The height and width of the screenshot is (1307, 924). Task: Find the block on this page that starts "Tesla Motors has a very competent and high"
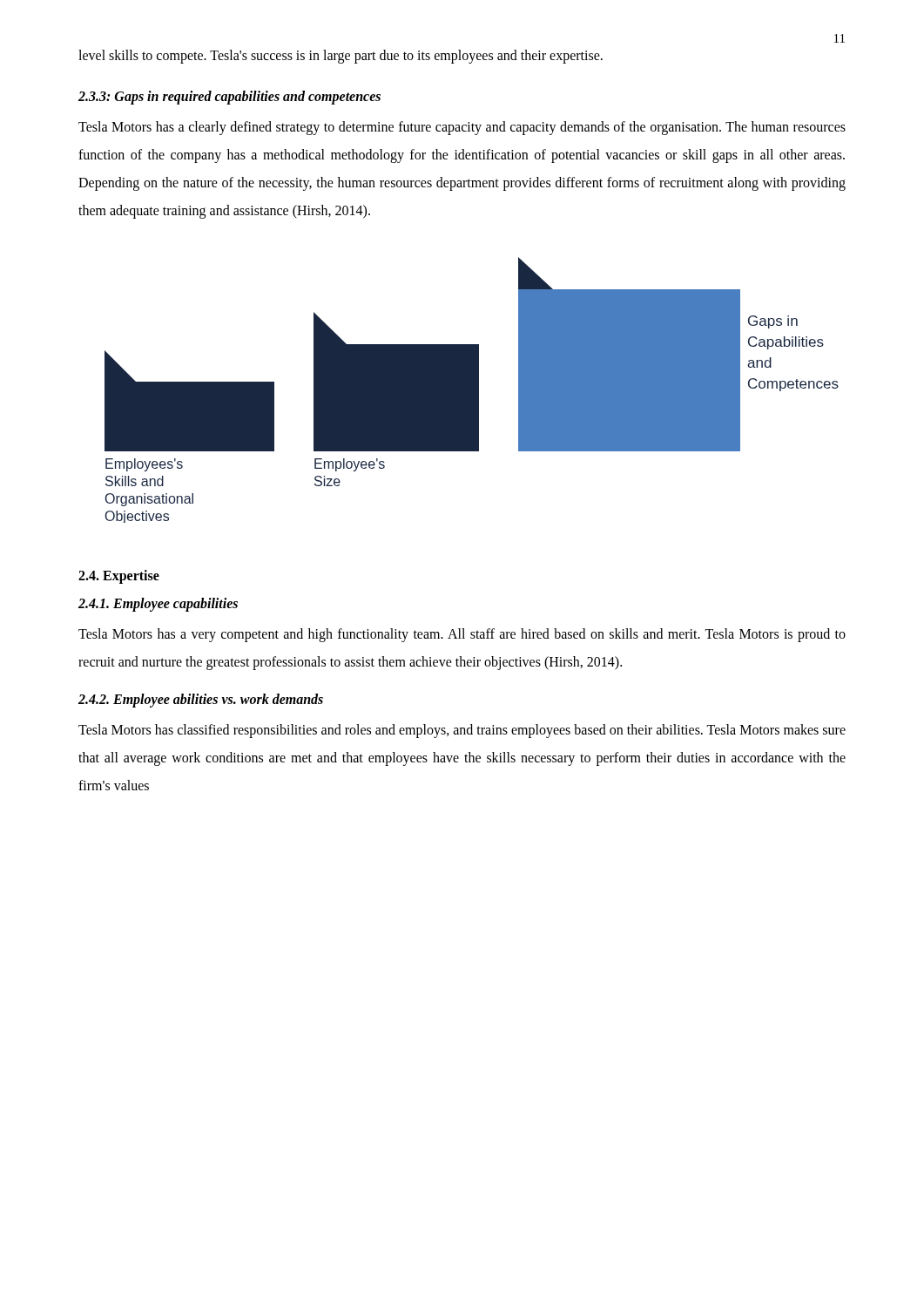(462, 648)
